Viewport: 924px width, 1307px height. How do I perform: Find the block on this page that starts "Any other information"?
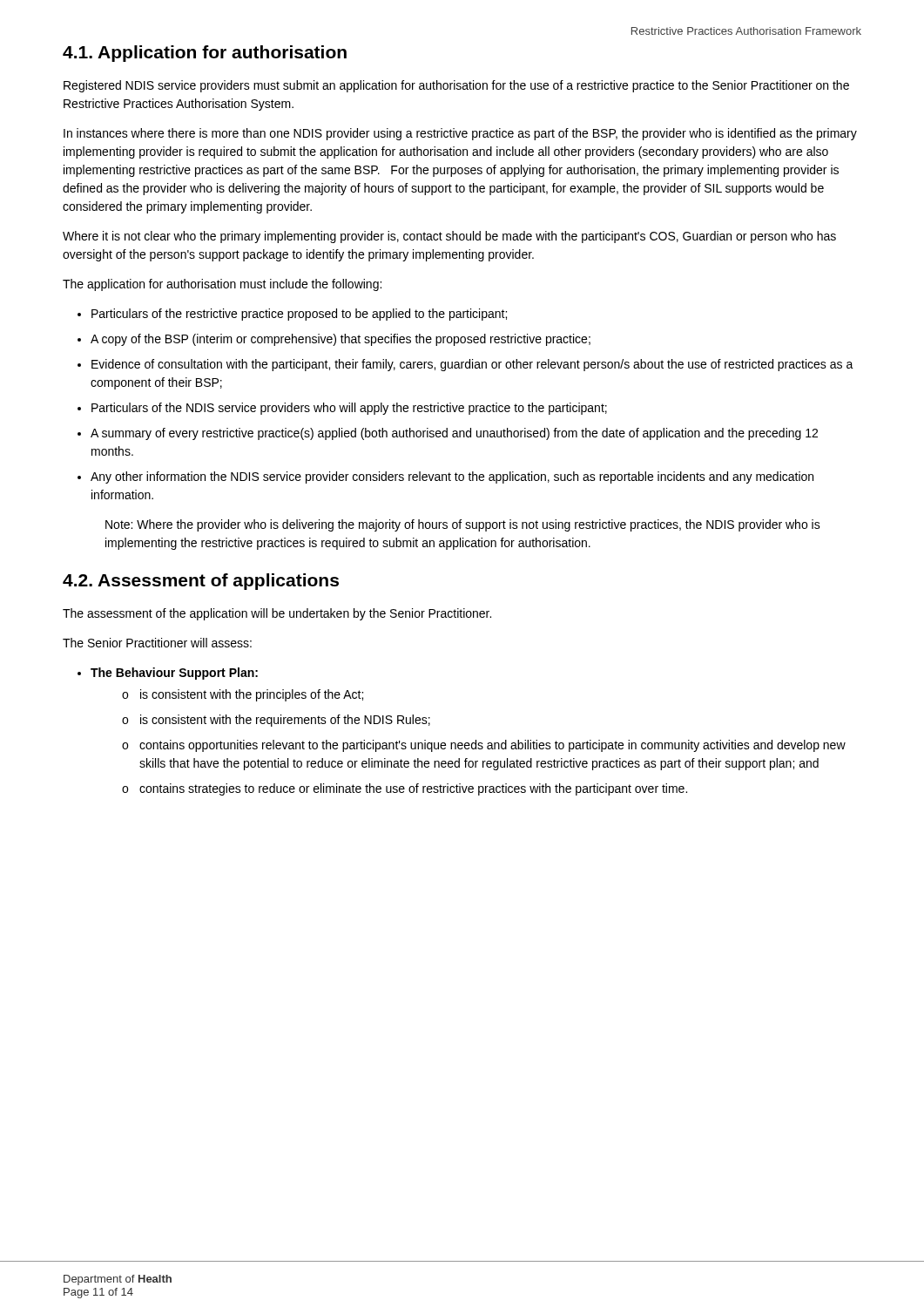coord(452,486)
